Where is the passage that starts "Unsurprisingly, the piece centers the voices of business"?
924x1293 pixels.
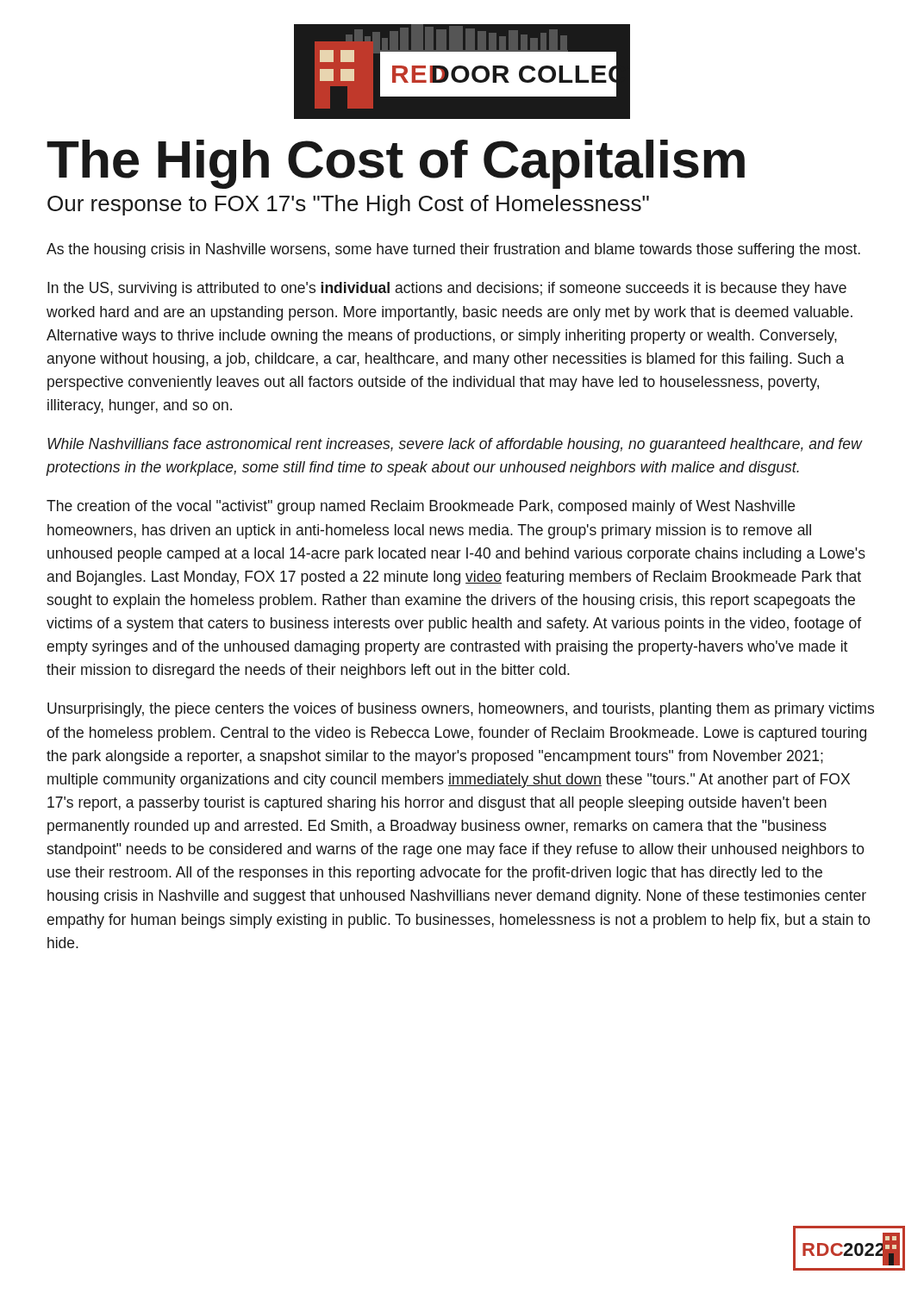(461, 826)
